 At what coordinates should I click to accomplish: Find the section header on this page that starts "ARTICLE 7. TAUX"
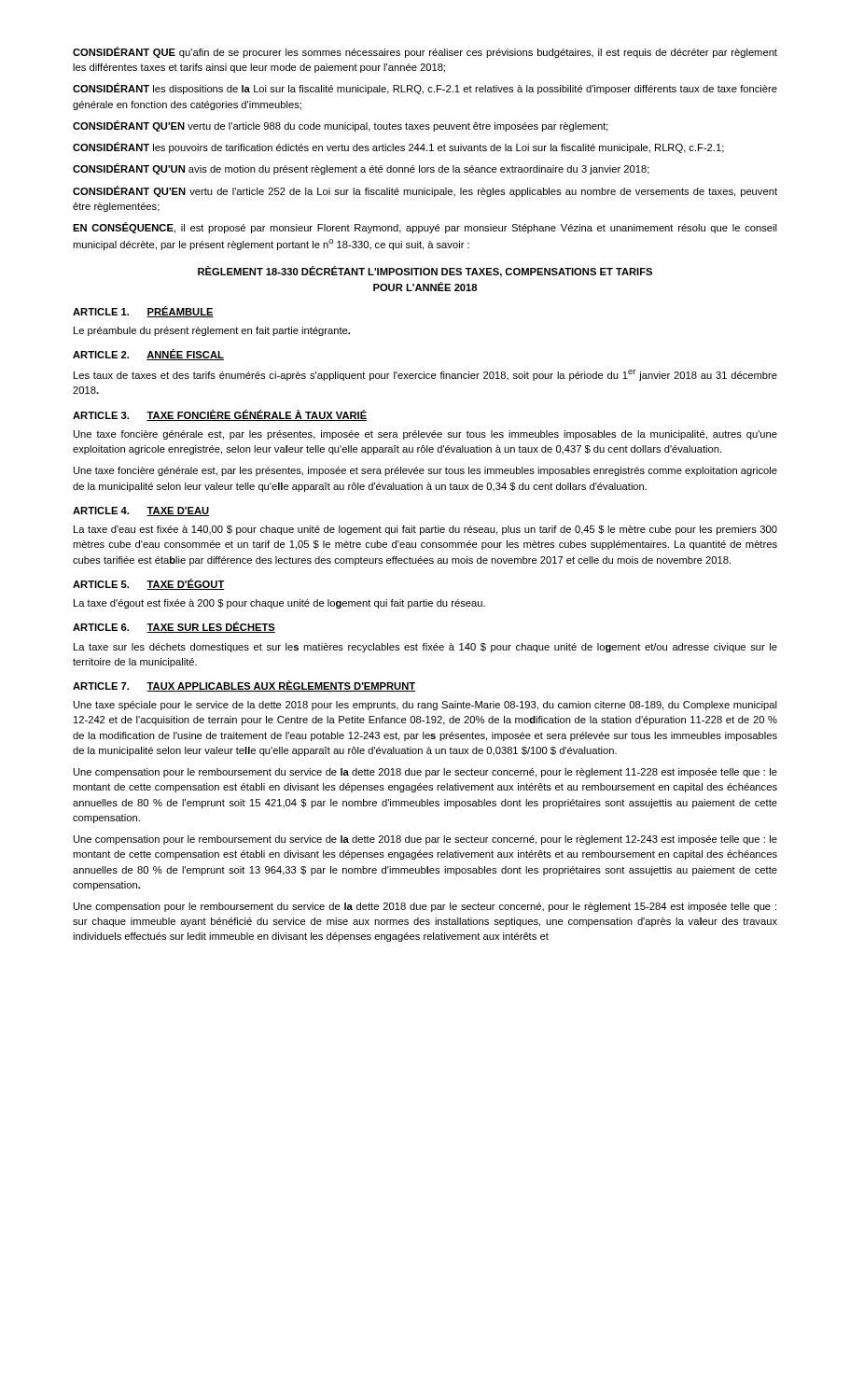[425, 686]
